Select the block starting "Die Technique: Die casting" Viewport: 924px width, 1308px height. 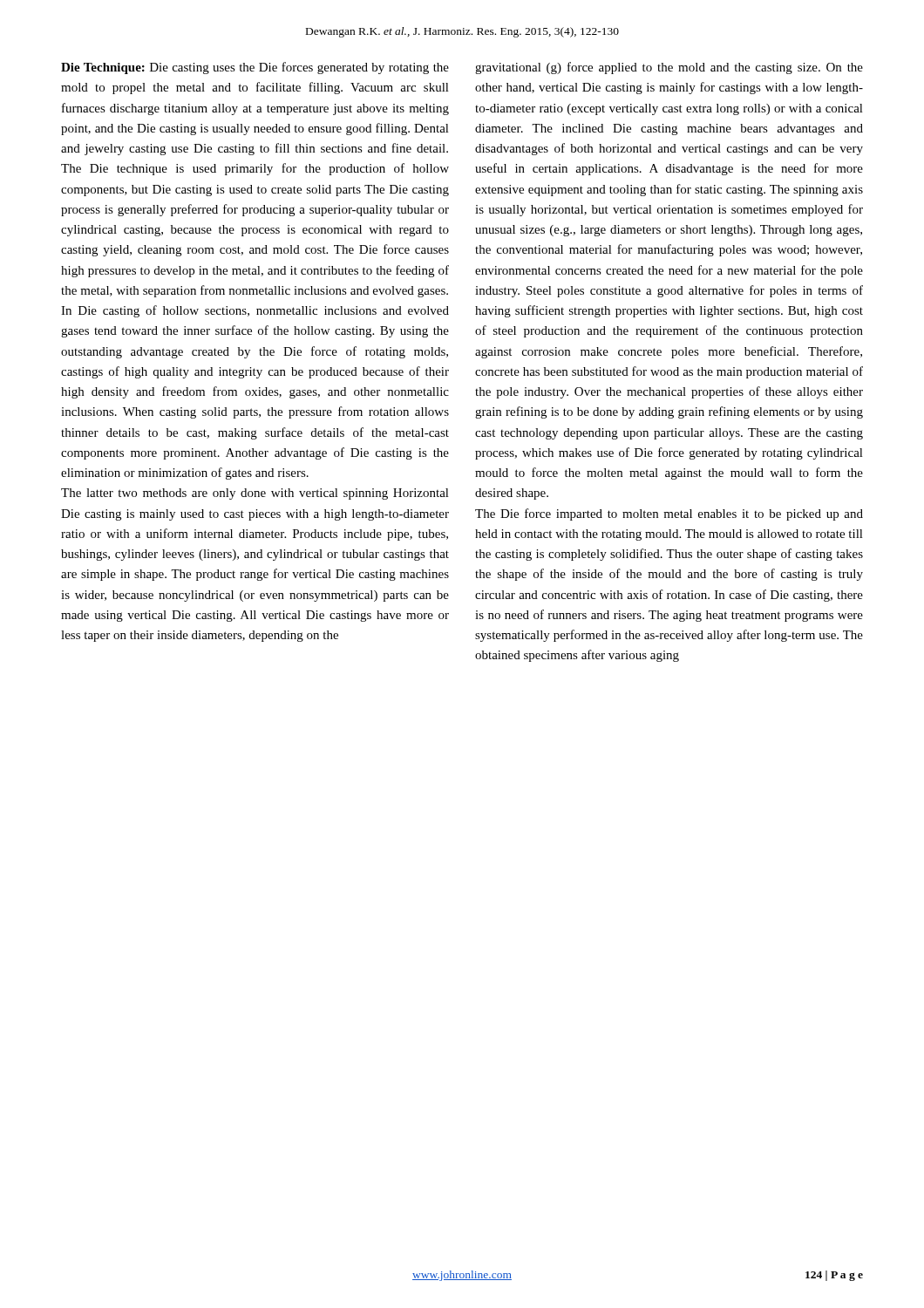[x=255, y=352]
